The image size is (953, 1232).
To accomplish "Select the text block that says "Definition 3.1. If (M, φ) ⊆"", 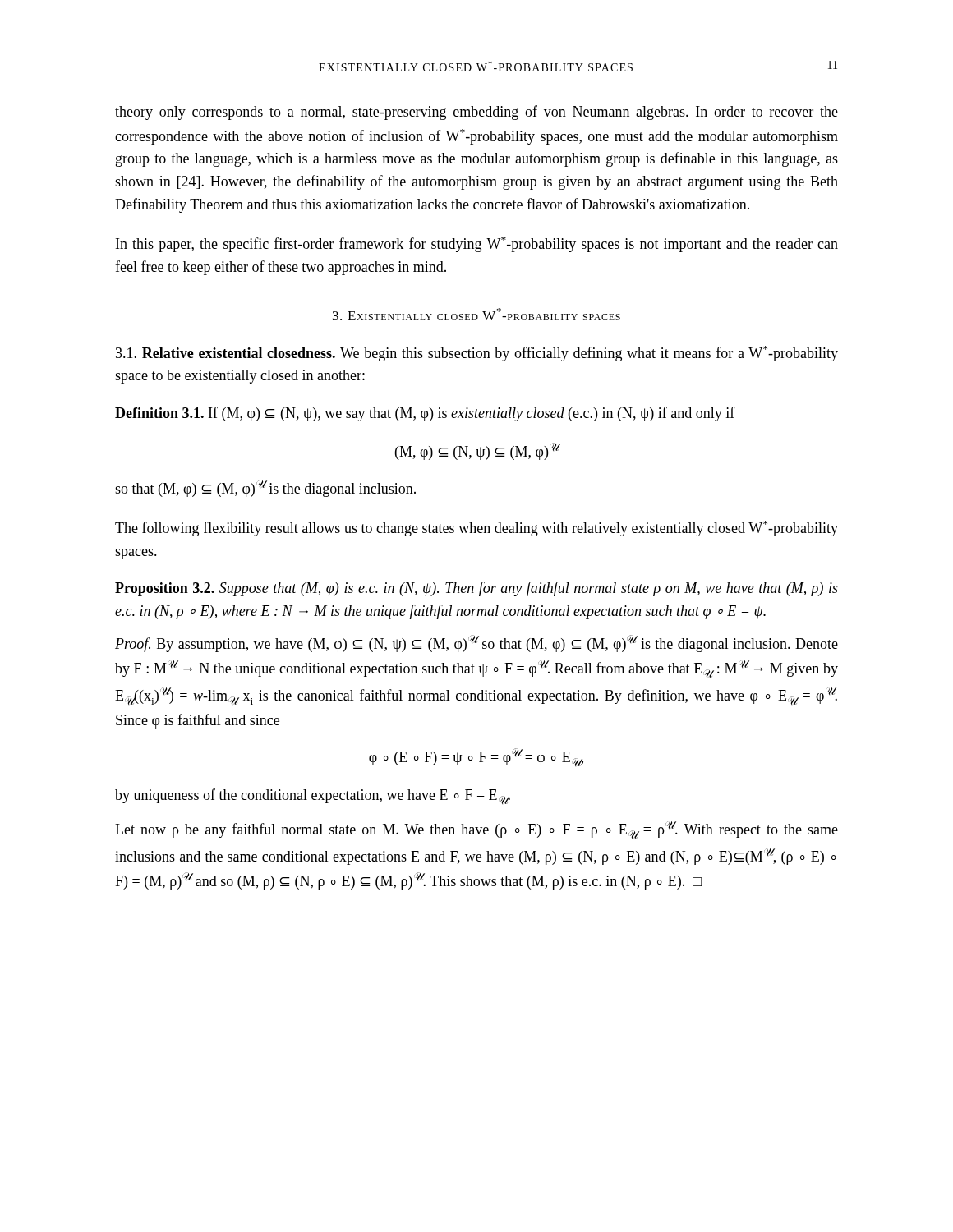I will pyautogui.click(x=425, y=413).
